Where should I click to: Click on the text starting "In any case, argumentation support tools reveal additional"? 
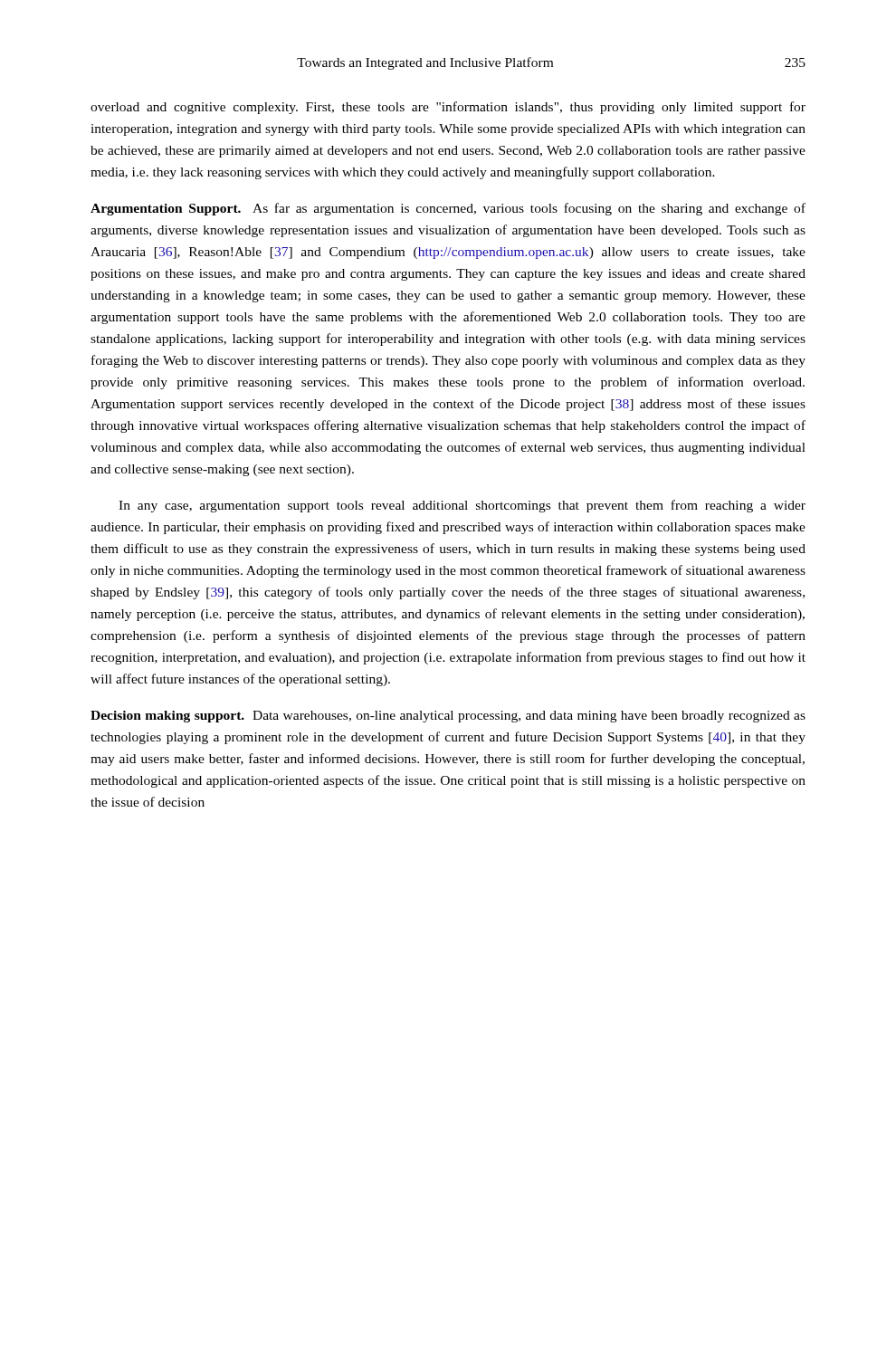(448, 592)
